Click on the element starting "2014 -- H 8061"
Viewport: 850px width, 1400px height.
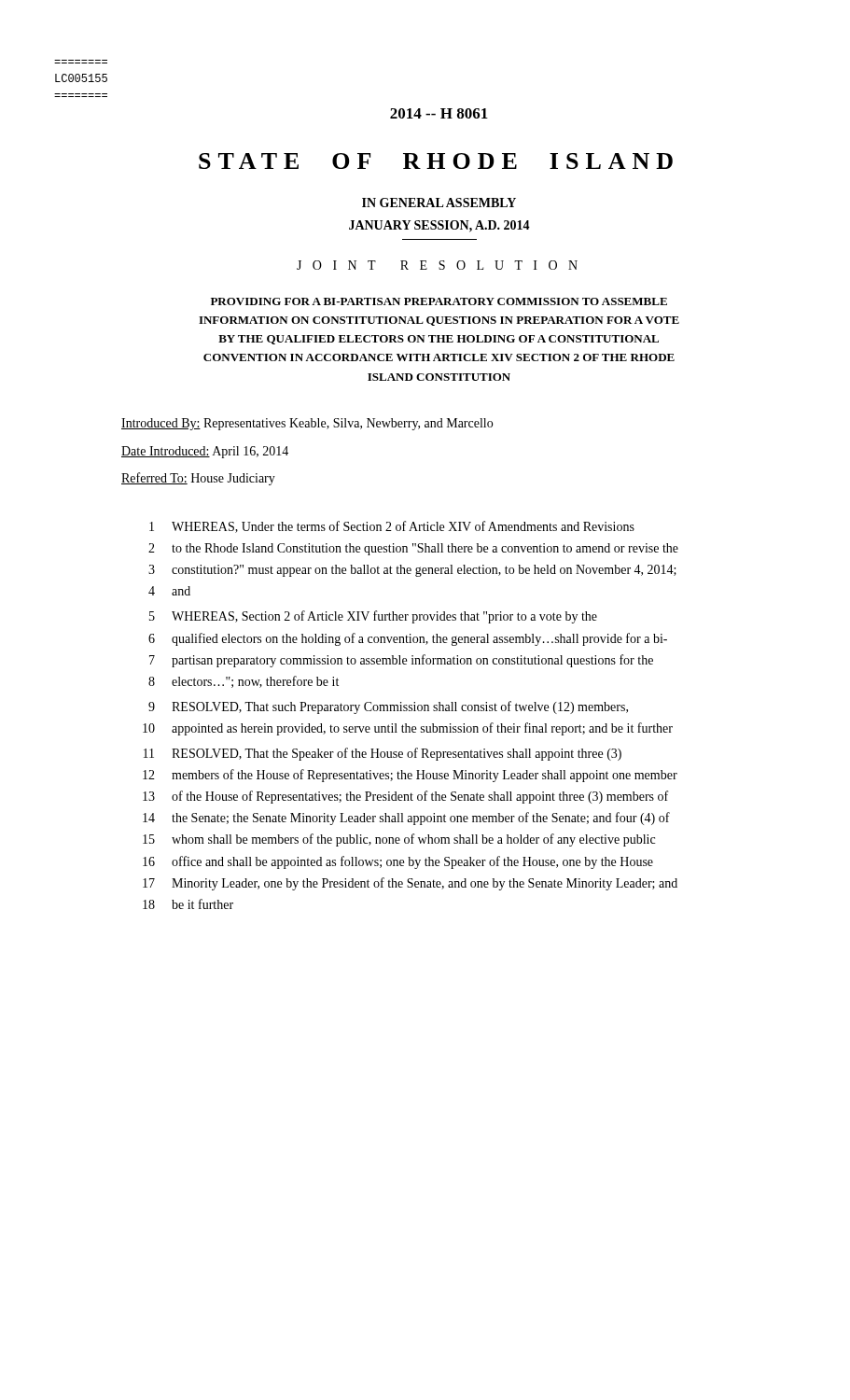coord(439,113)
